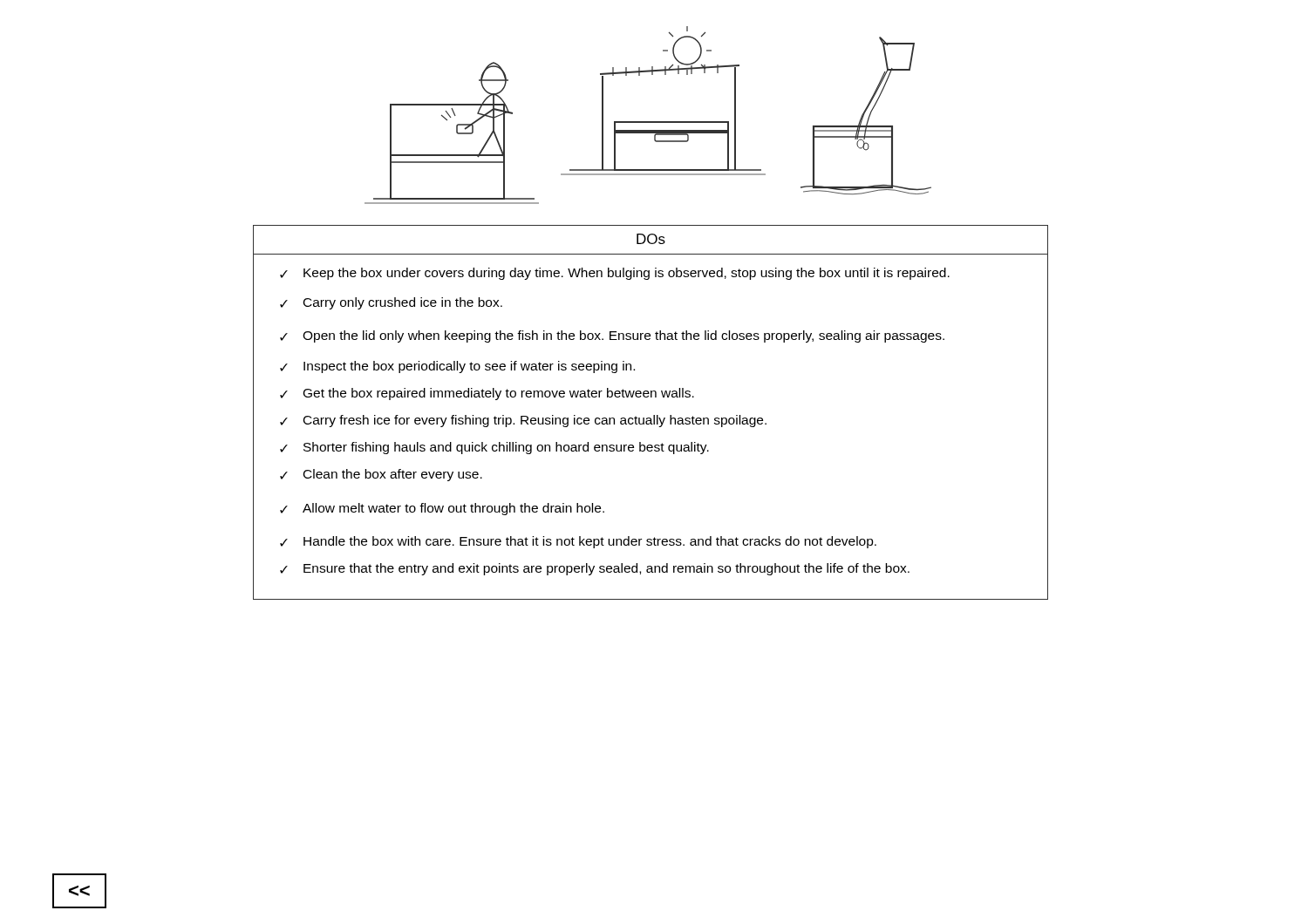Find the illustration

tap(654, 113)
